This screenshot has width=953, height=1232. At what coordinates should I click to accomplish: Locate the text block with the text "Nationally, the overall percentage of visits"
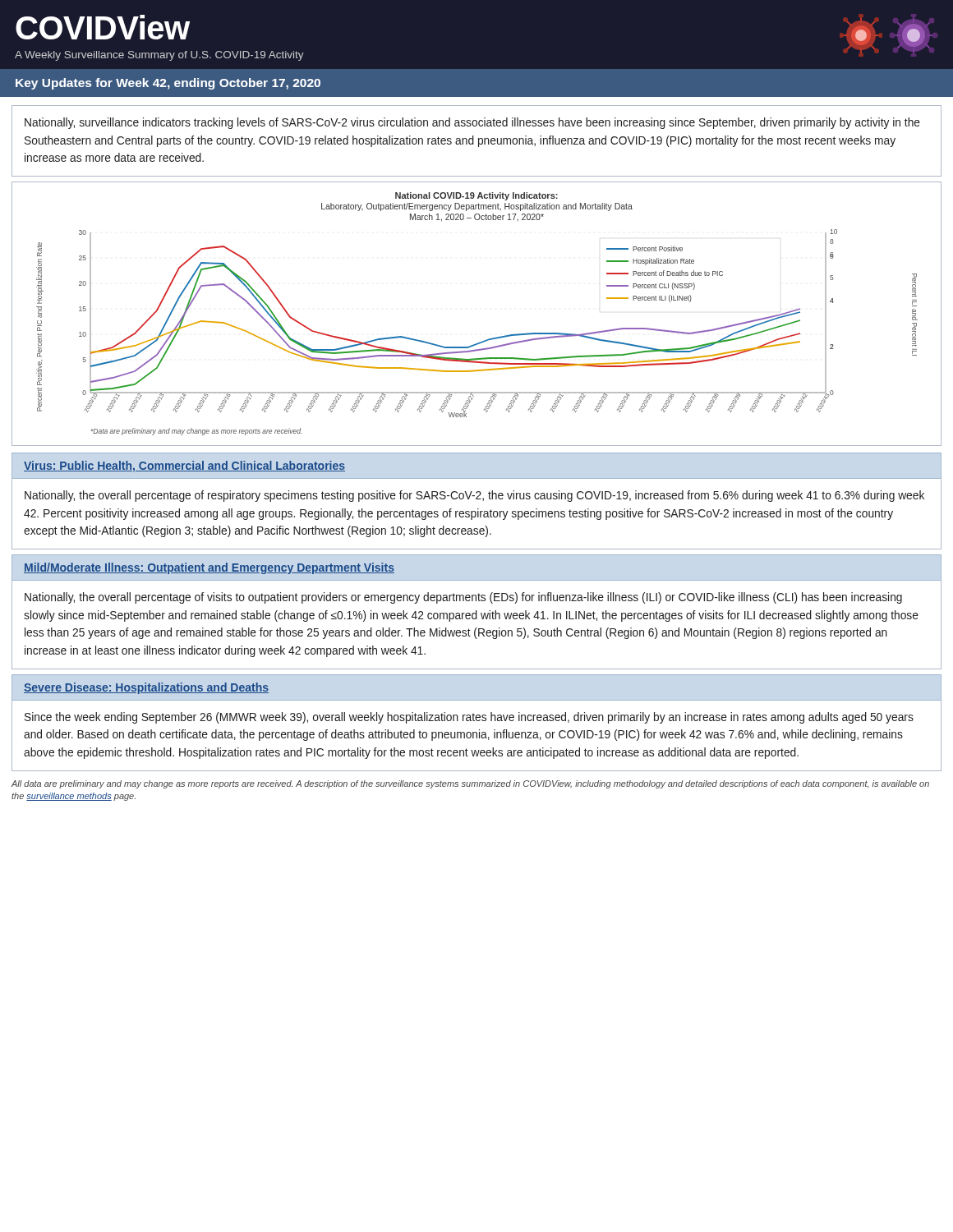[471, 624]
